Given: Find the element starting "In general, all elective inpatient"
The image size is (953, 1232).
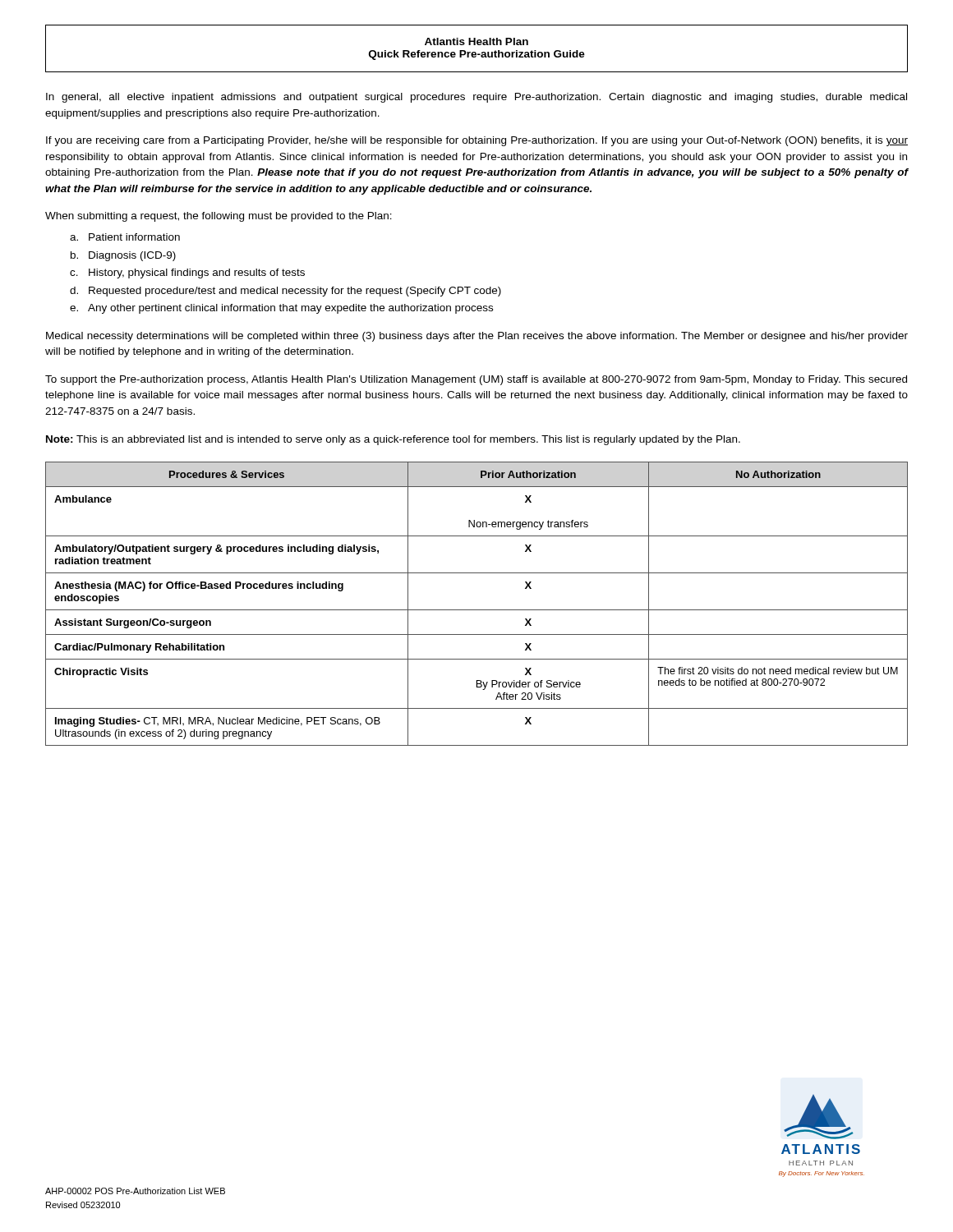Looking at the screenshot, I should [x=476, y=105].
